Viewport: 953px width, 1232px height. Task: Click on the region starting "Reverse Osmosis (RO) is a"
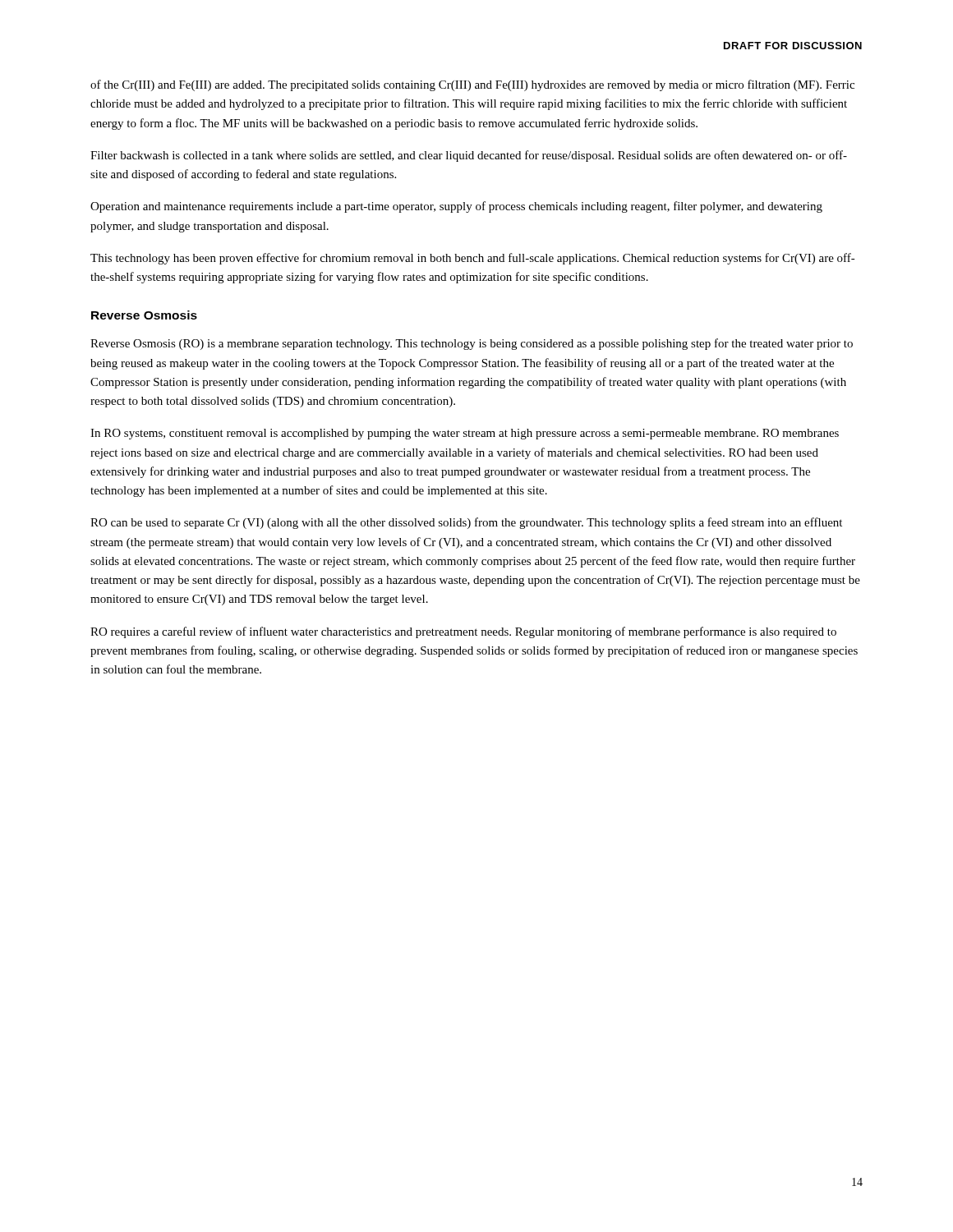coord(472,372)
